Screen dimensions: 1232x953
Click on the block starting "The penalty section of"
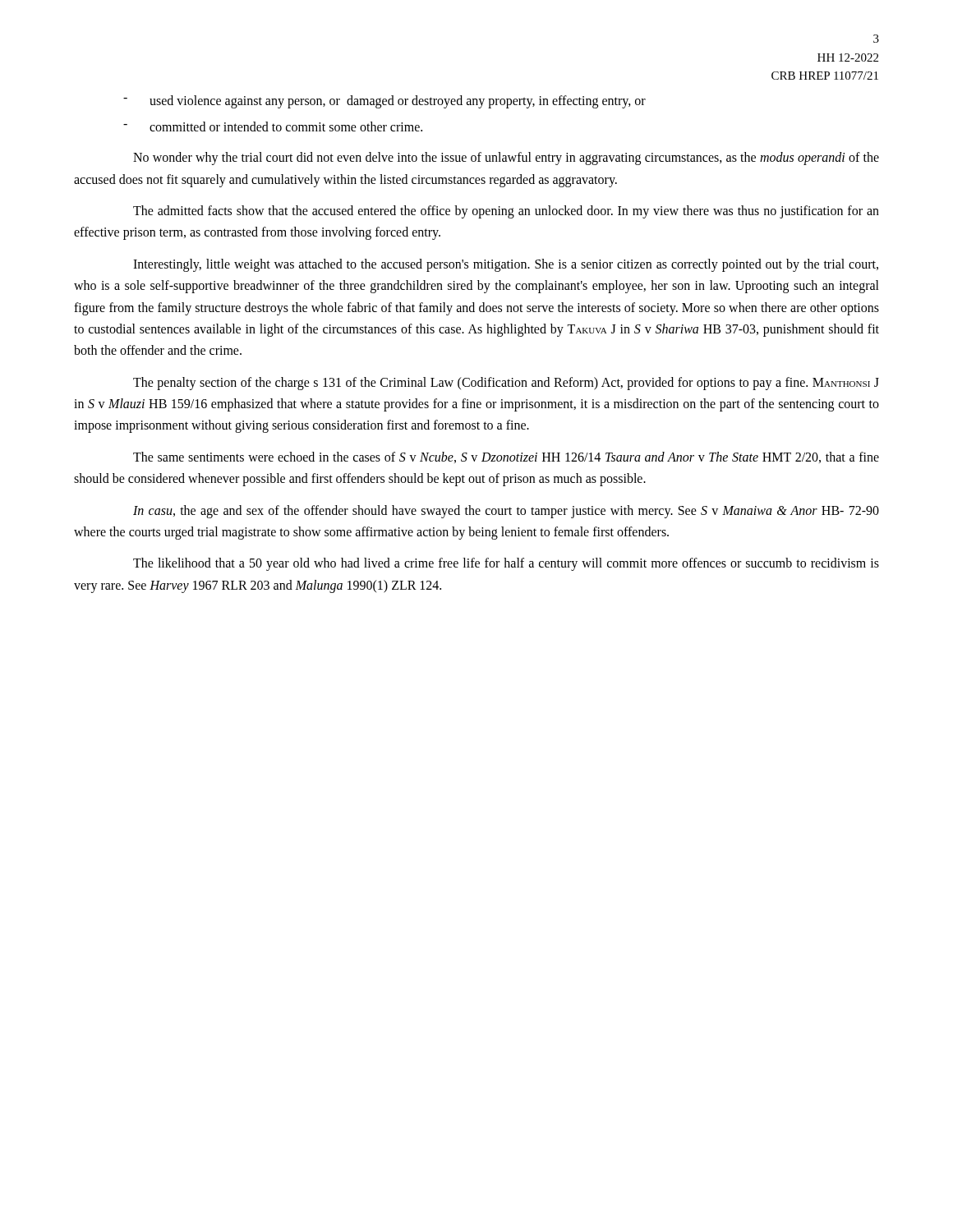click(476, 404)
